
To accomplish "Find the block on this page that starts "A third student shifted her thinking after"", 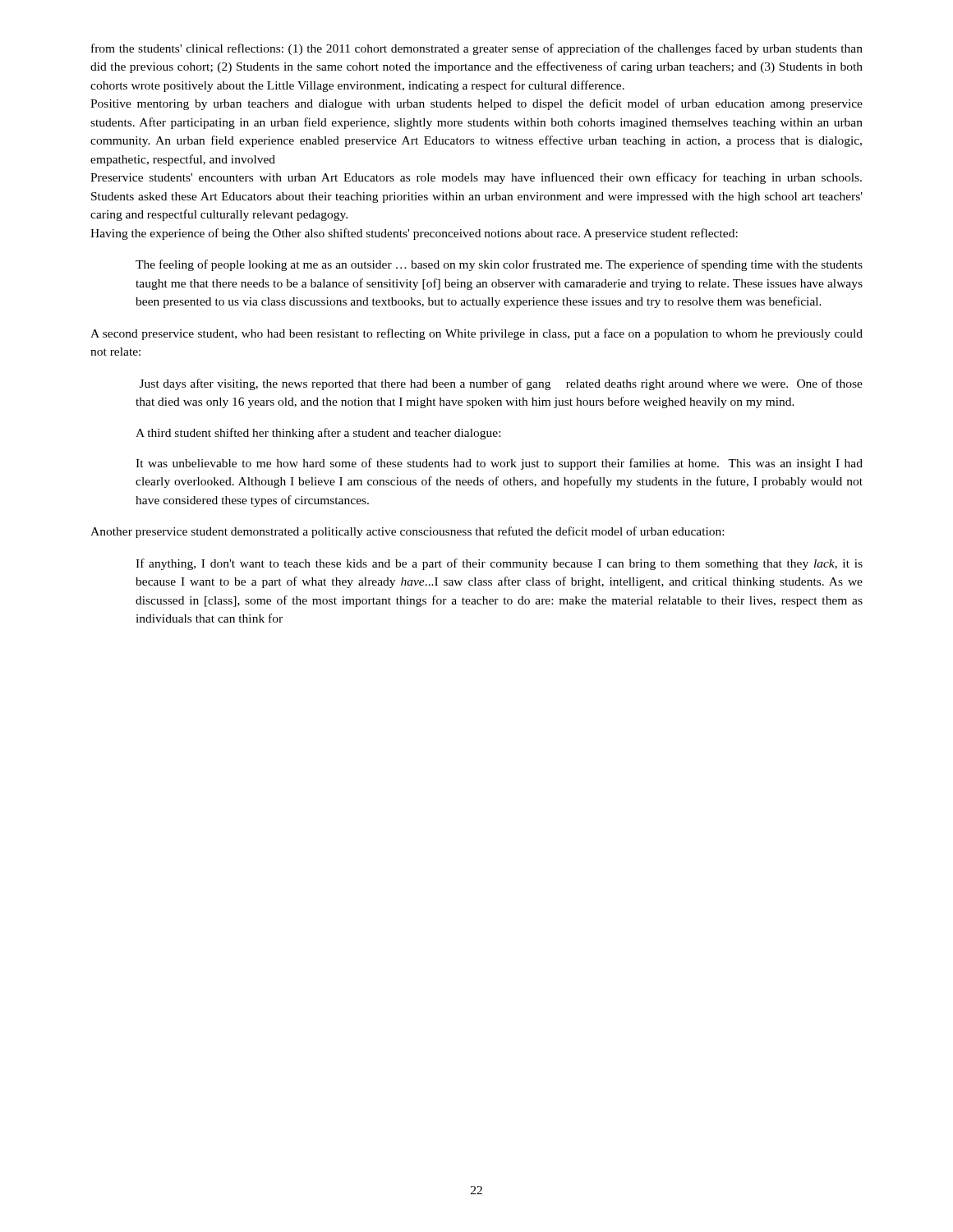I will 499,433.
